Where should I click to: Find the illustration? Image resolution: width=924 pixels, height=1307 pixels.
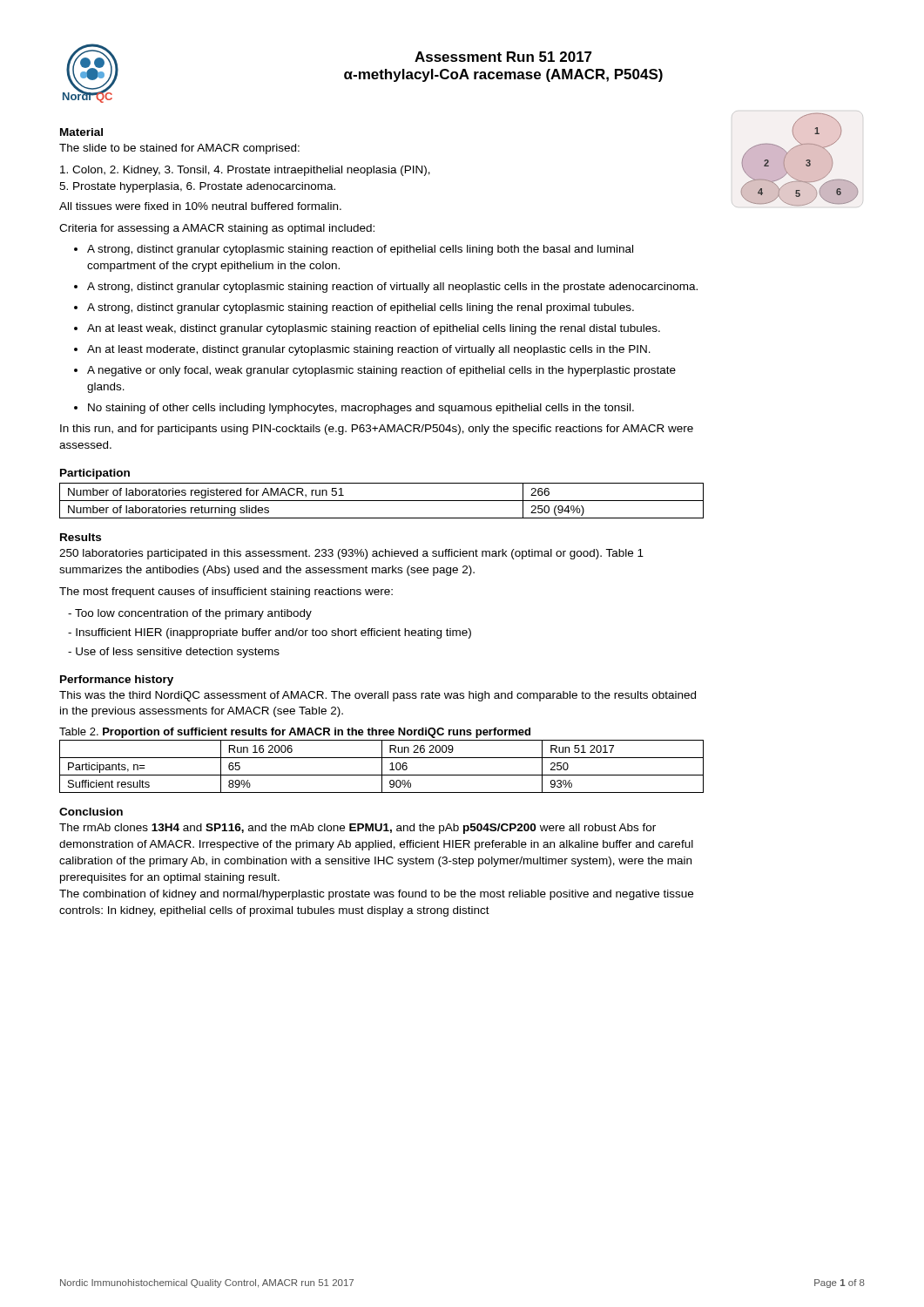point(797,159)
